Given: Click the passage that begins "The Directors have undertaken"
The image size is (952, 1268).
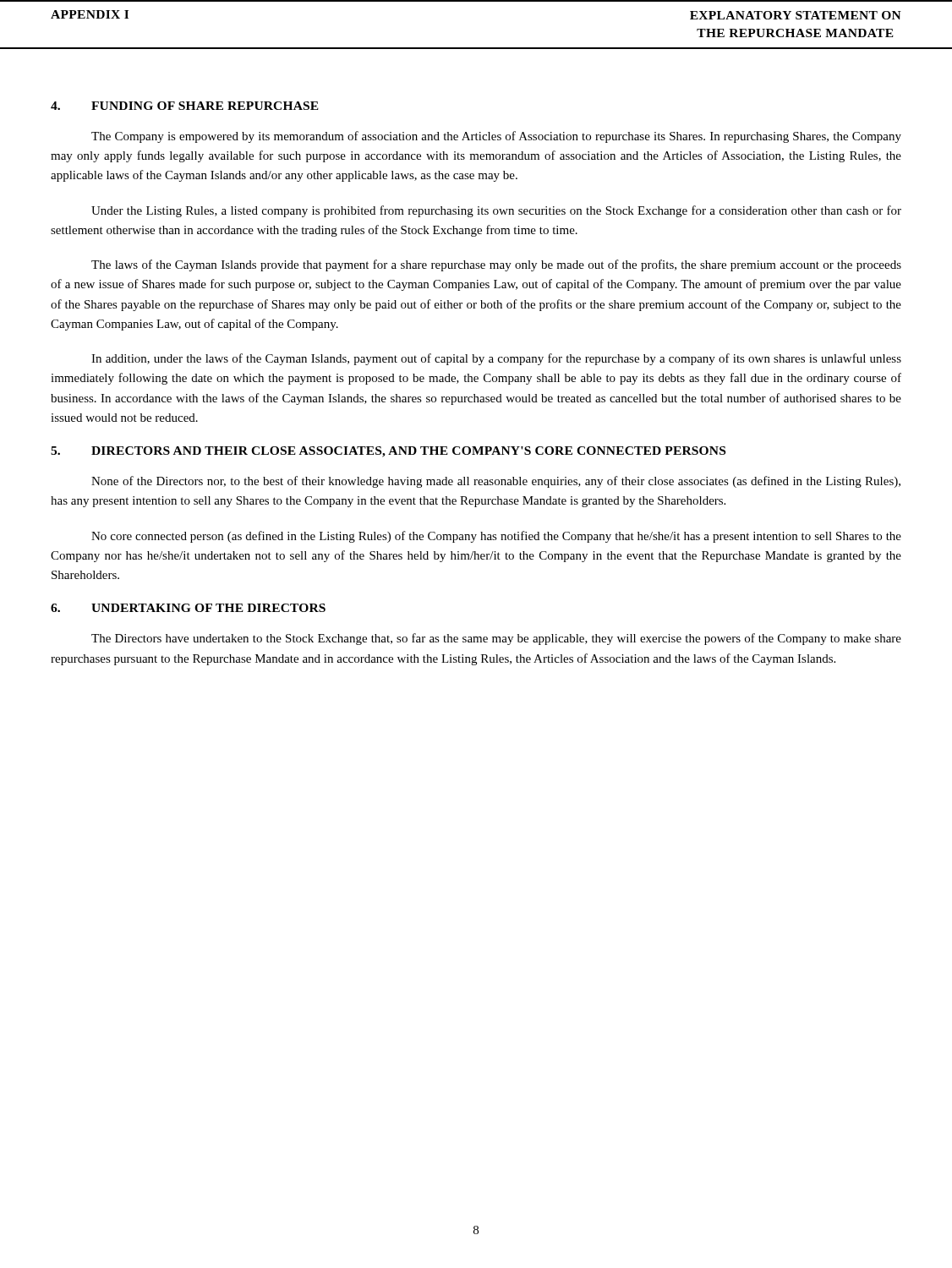Looking at the screenshot, I should (x=476, y=648).
